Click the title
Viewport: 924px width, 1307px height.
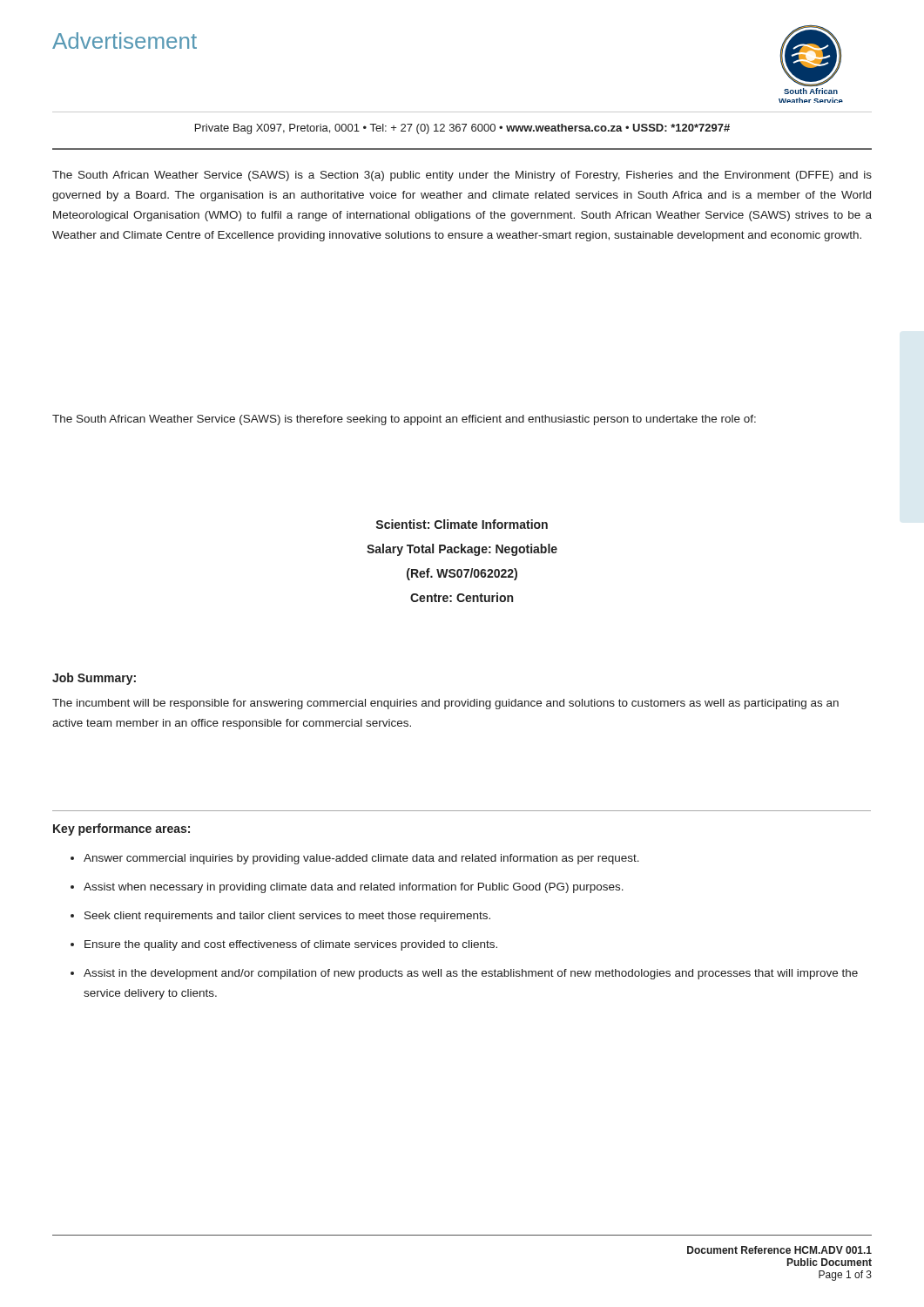coord(125,41)
